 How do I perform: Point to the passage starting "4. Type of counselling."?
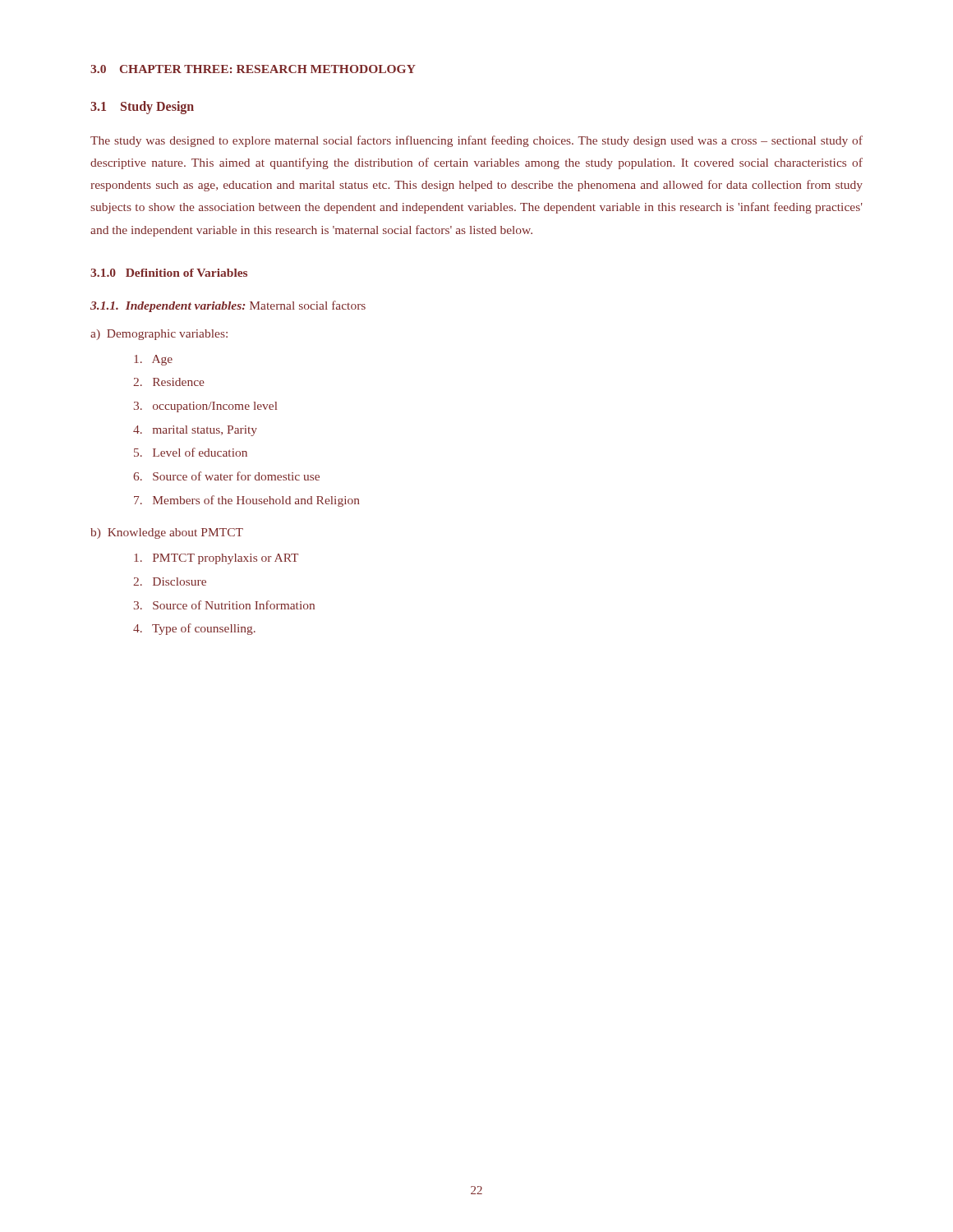(x=195, y=628)
